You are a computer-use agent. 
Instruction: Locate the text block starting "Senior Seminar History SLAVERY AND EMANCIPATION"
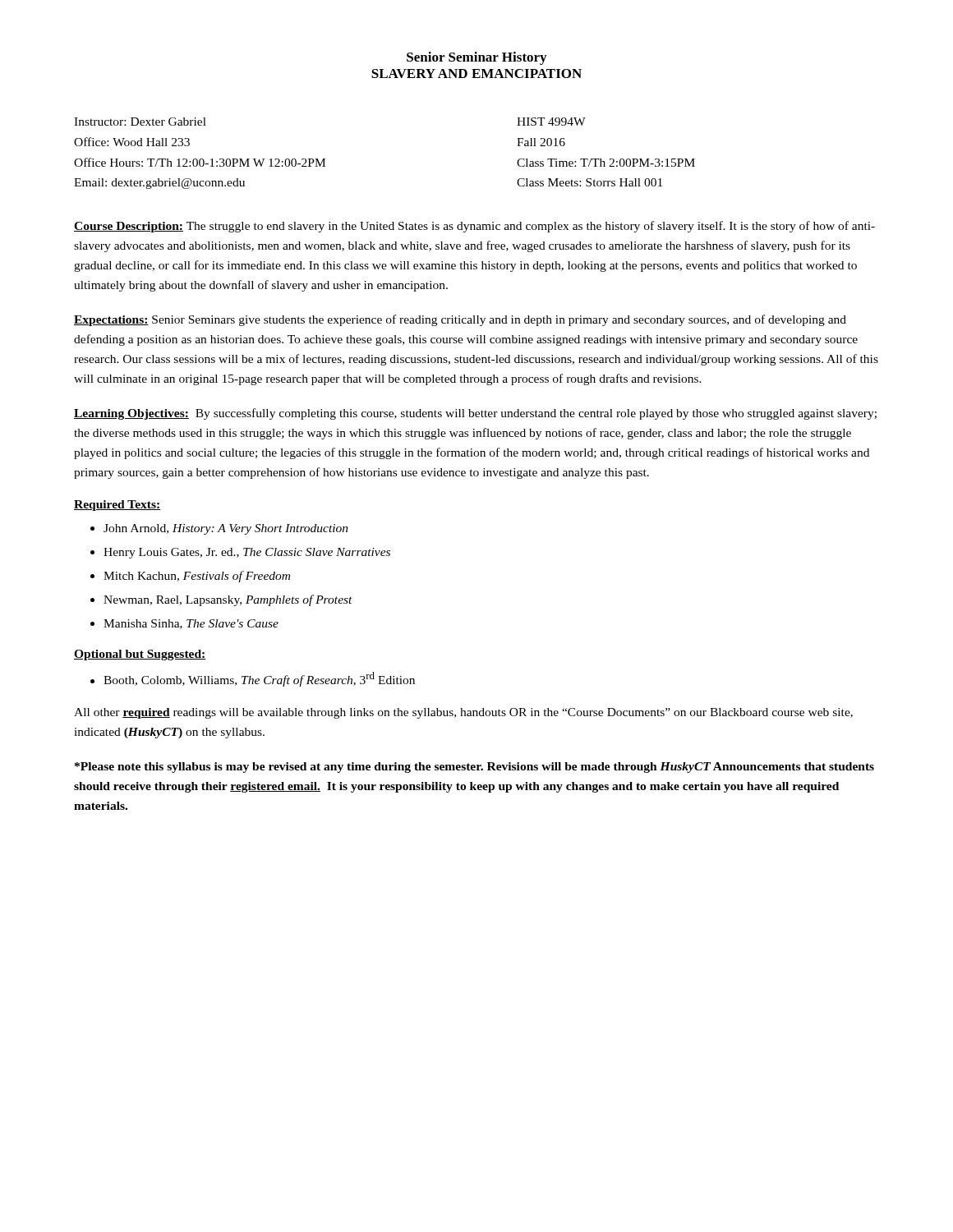476,66
